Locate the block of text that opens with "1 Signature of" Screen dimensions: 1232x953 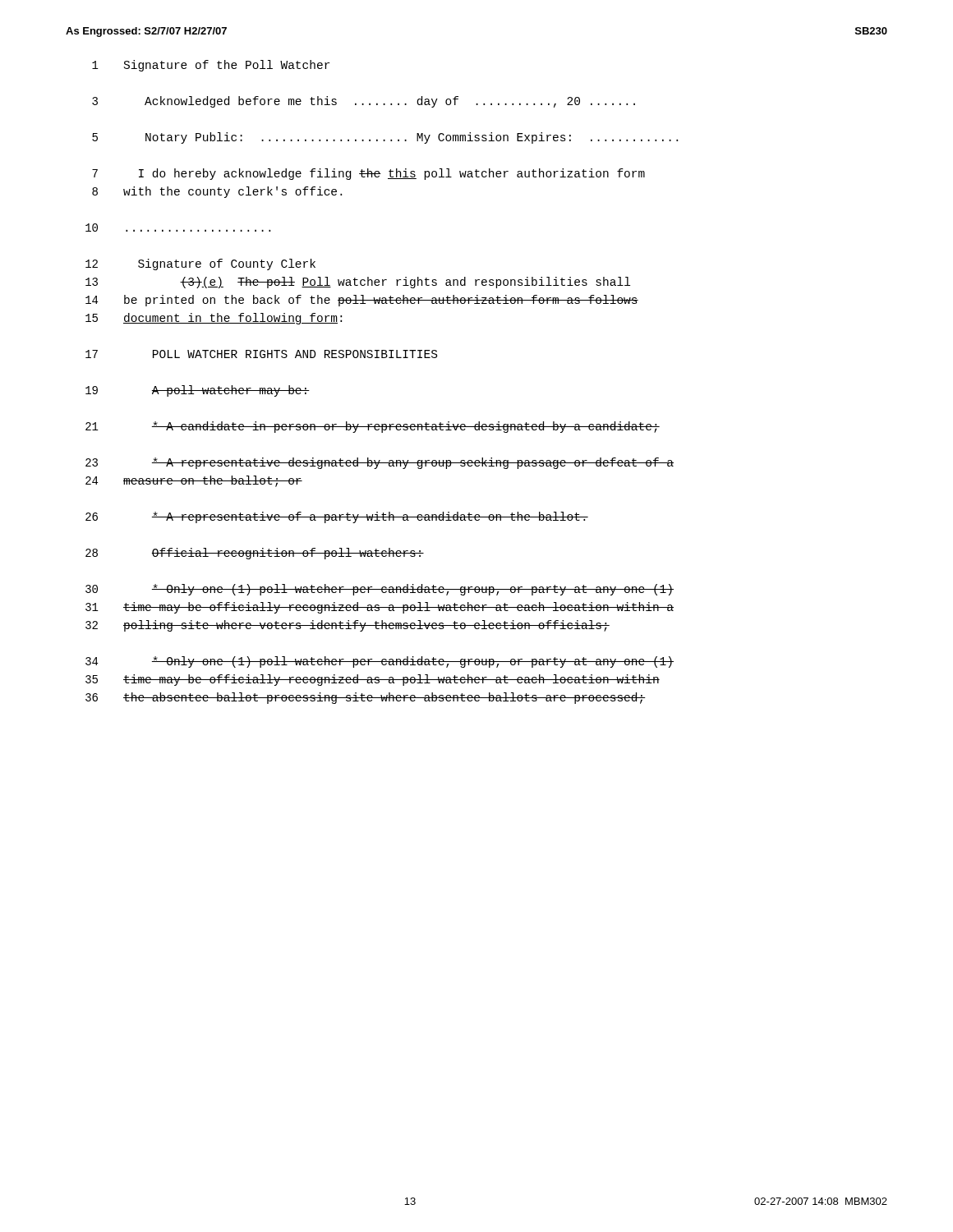226,65
